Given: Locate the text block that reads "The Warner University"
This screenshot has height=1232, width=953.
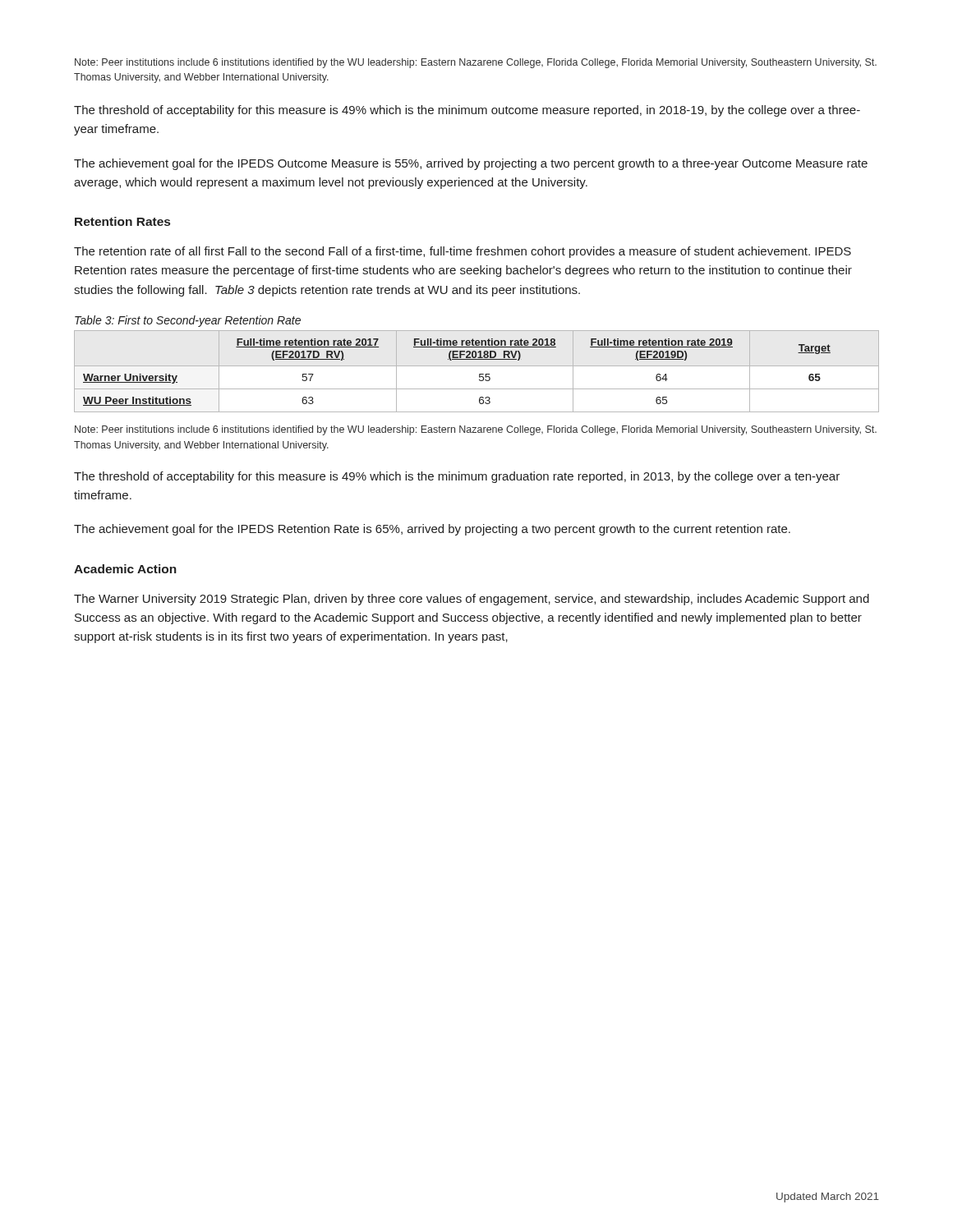Looking at the screenshot, I should point(476,617).
